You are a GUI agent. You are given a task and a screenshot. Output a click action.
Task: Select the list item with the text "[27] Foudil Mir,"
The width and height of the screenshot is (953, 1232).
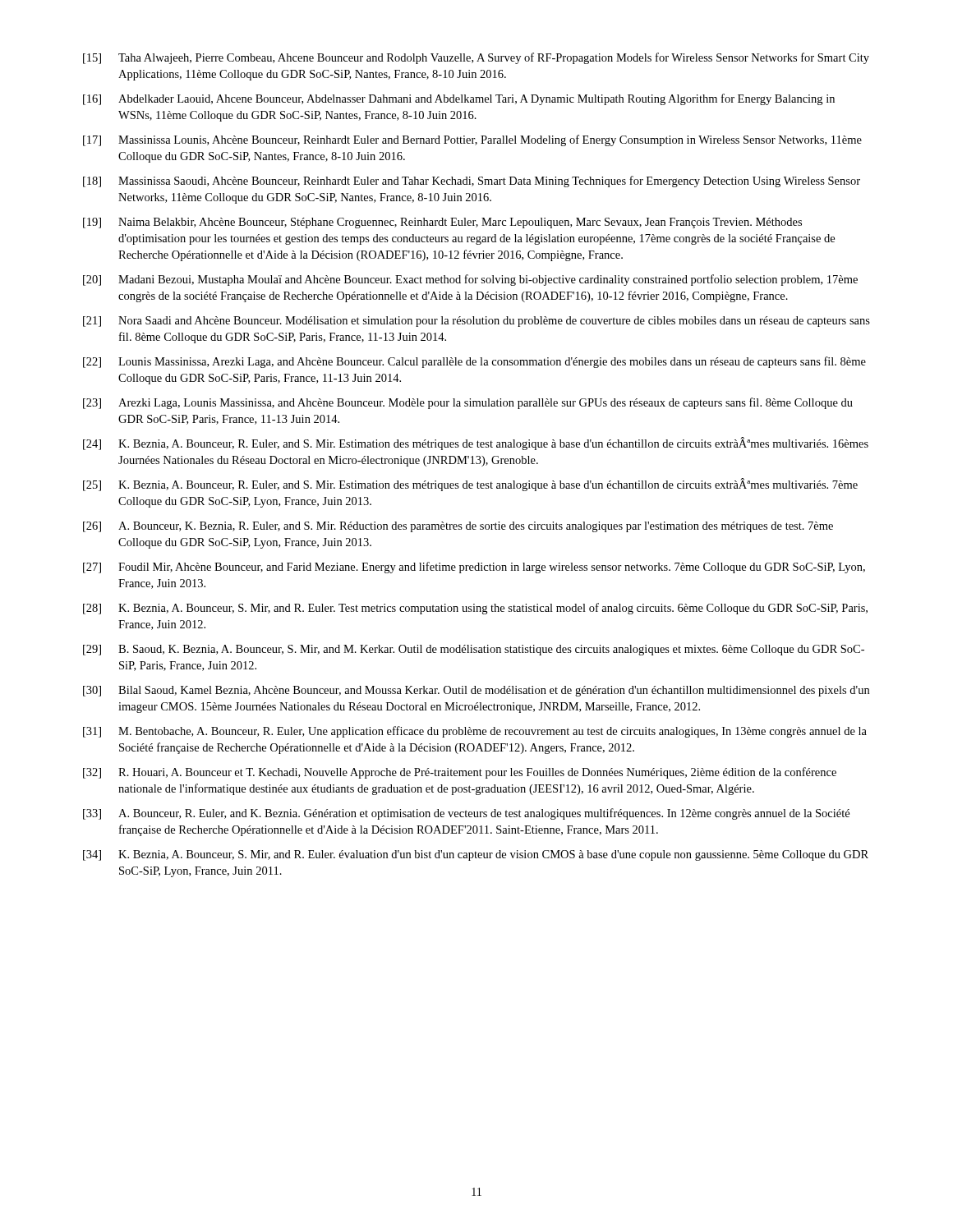476,575
